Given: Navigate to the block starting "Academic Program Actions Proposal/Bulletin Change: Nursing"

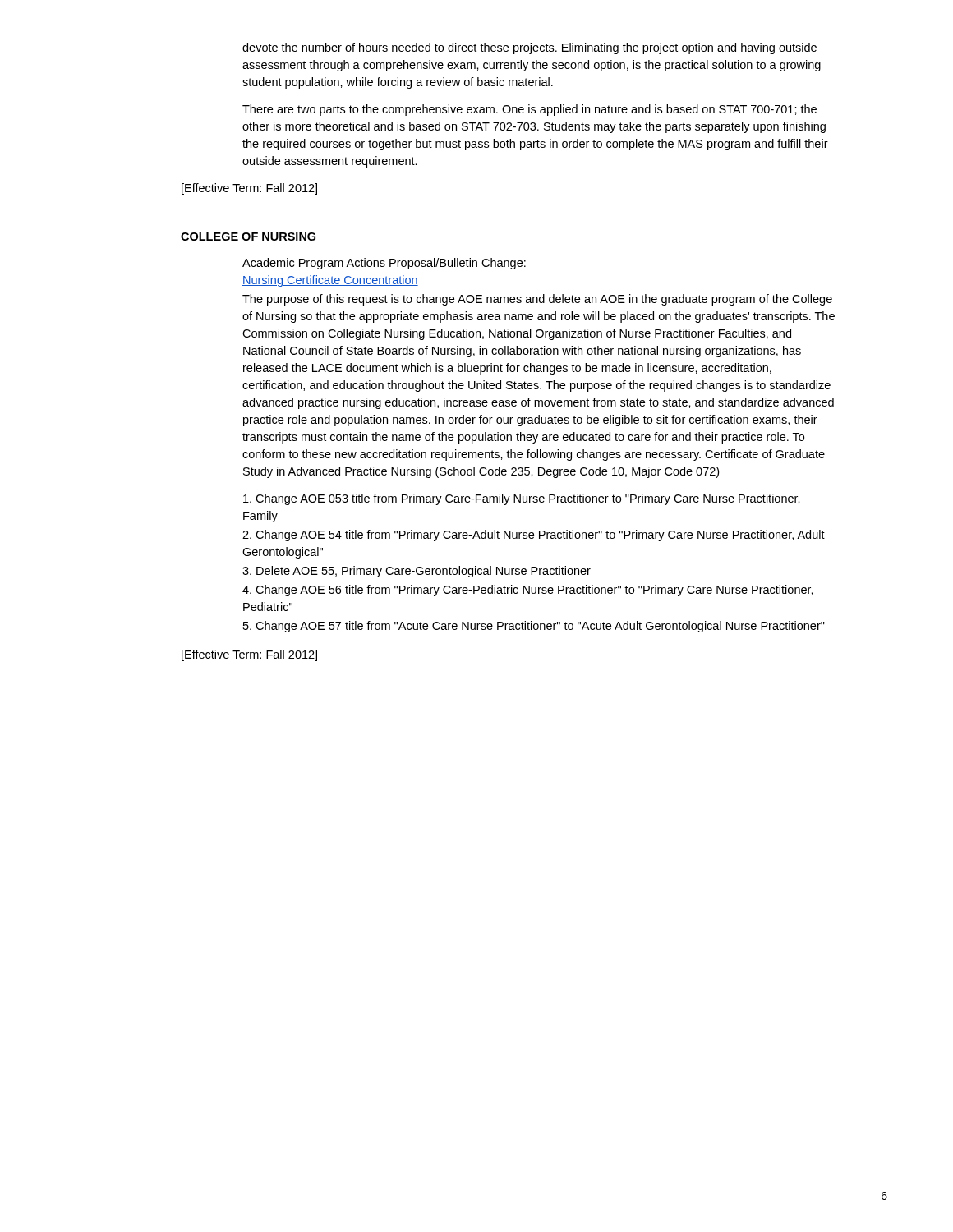Looking at the screenshot, I should [540, 368].
